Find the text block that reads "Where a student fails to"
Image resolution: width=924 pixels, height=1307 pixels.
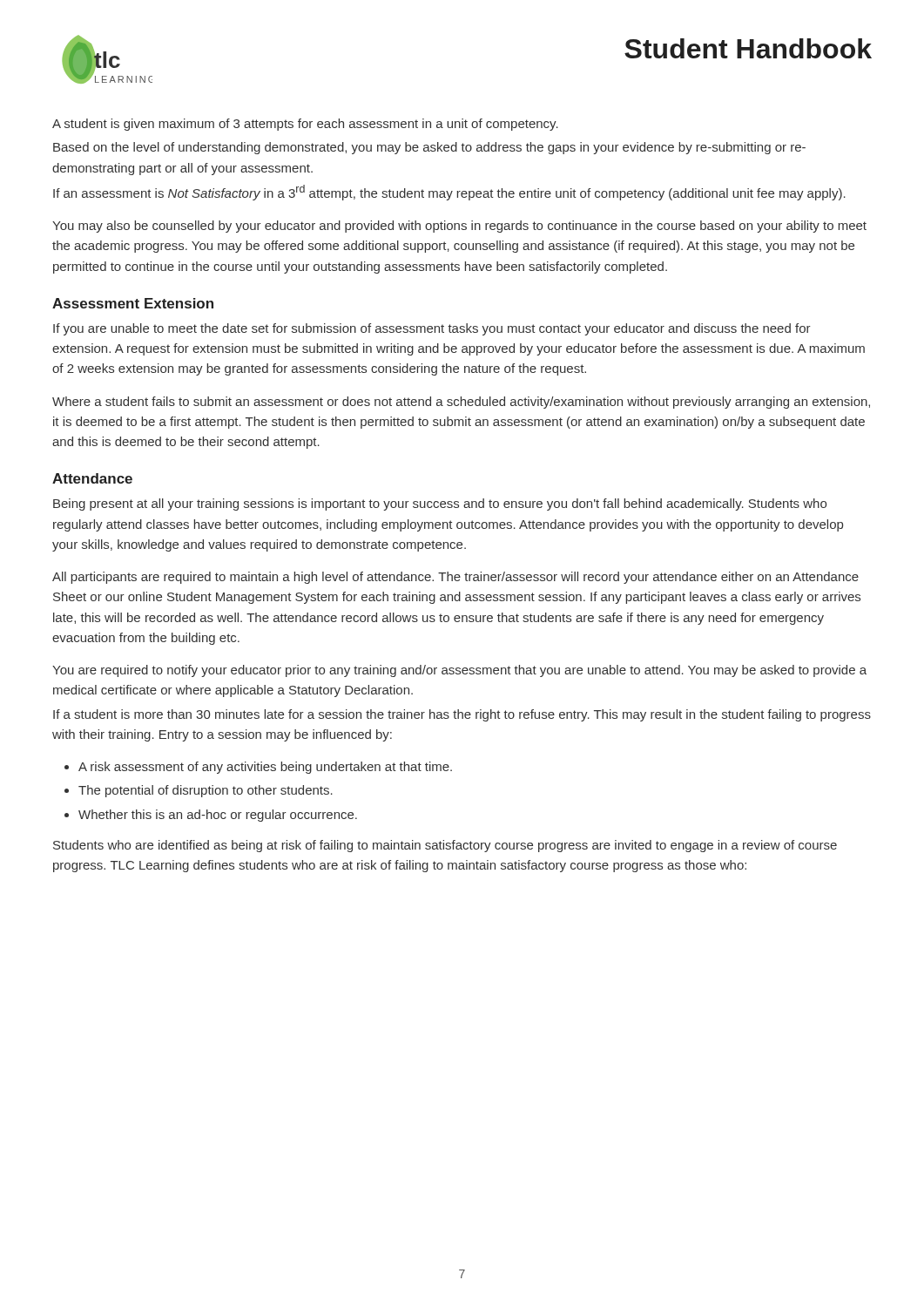[x=462, y=421]
